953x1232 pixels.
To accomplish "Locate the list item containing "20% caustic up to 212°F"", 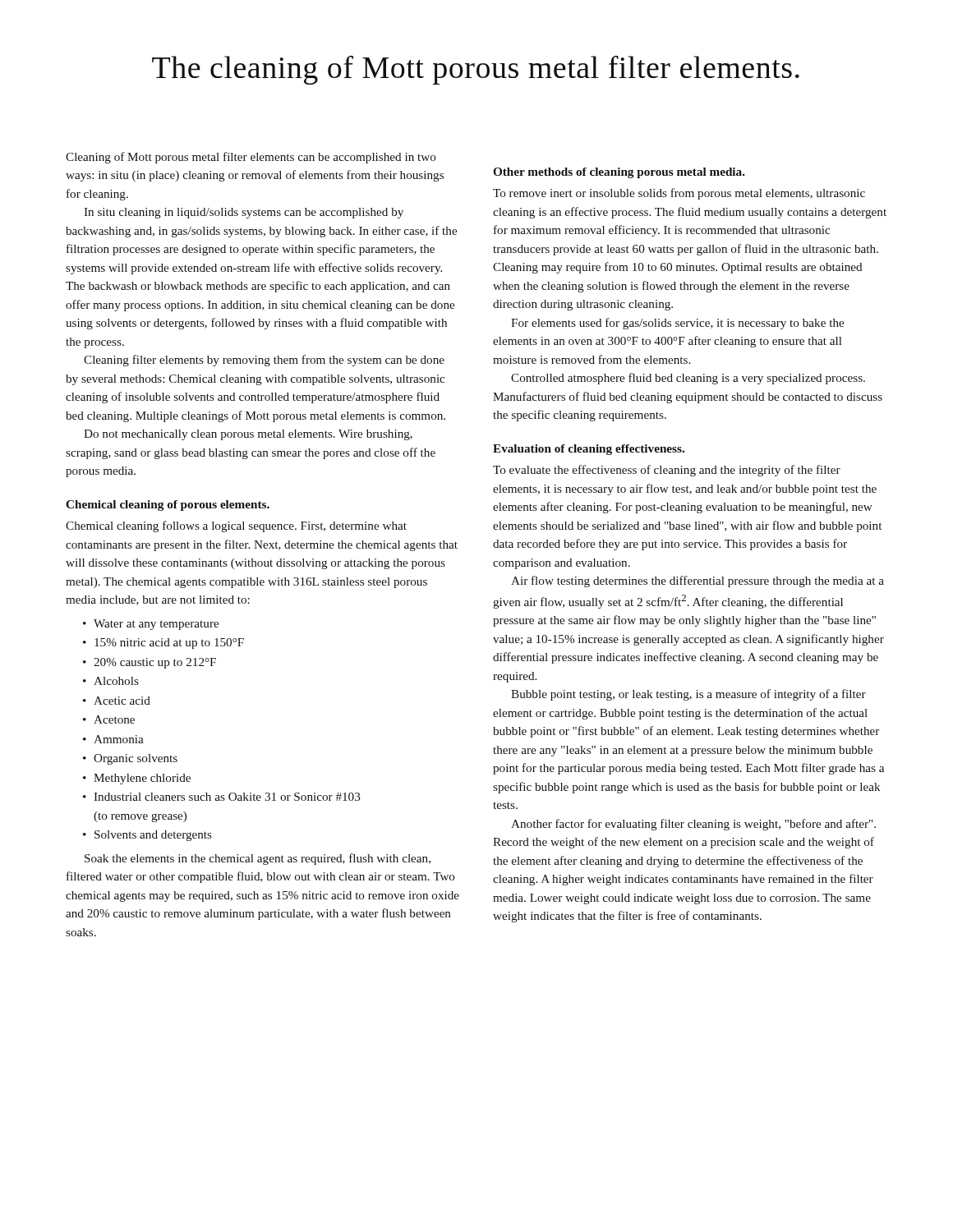I will click(155, 661).
